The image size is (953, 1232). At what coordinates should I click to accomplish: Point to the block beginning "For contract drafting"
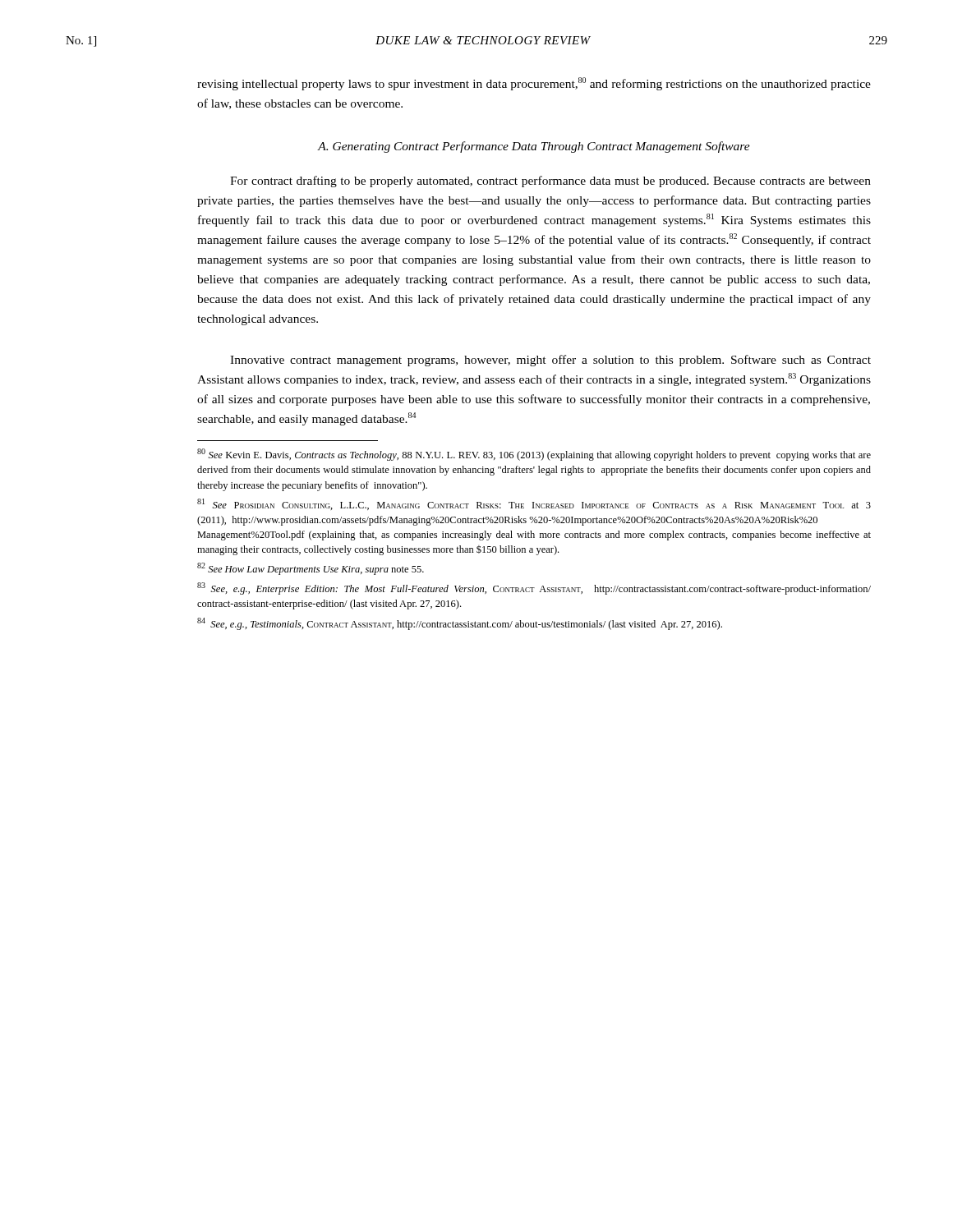tap(534, 249)
